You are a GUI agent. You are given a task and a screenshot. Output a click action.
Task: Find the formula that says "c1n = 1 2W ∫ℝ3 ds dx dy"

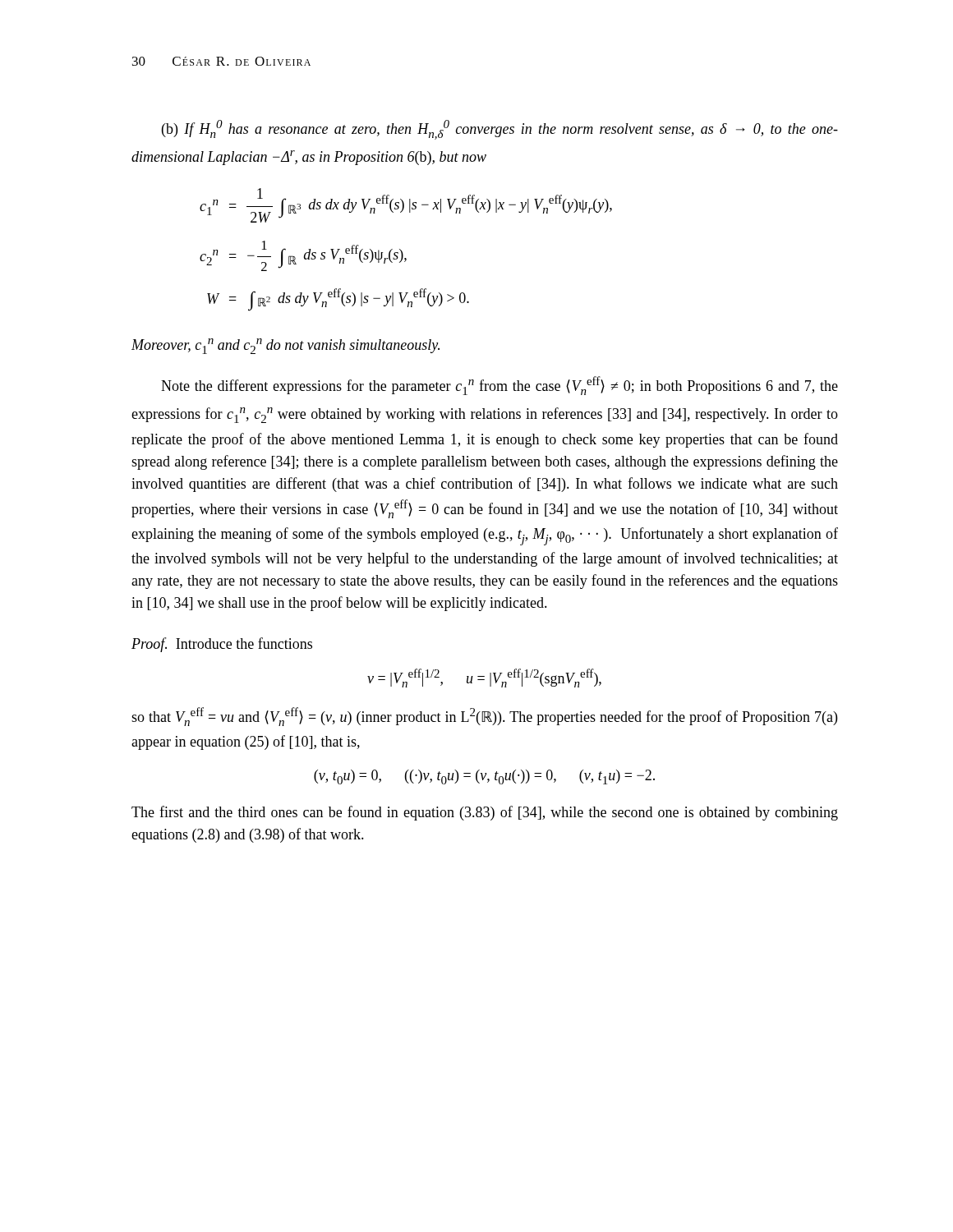coord(399,249)
